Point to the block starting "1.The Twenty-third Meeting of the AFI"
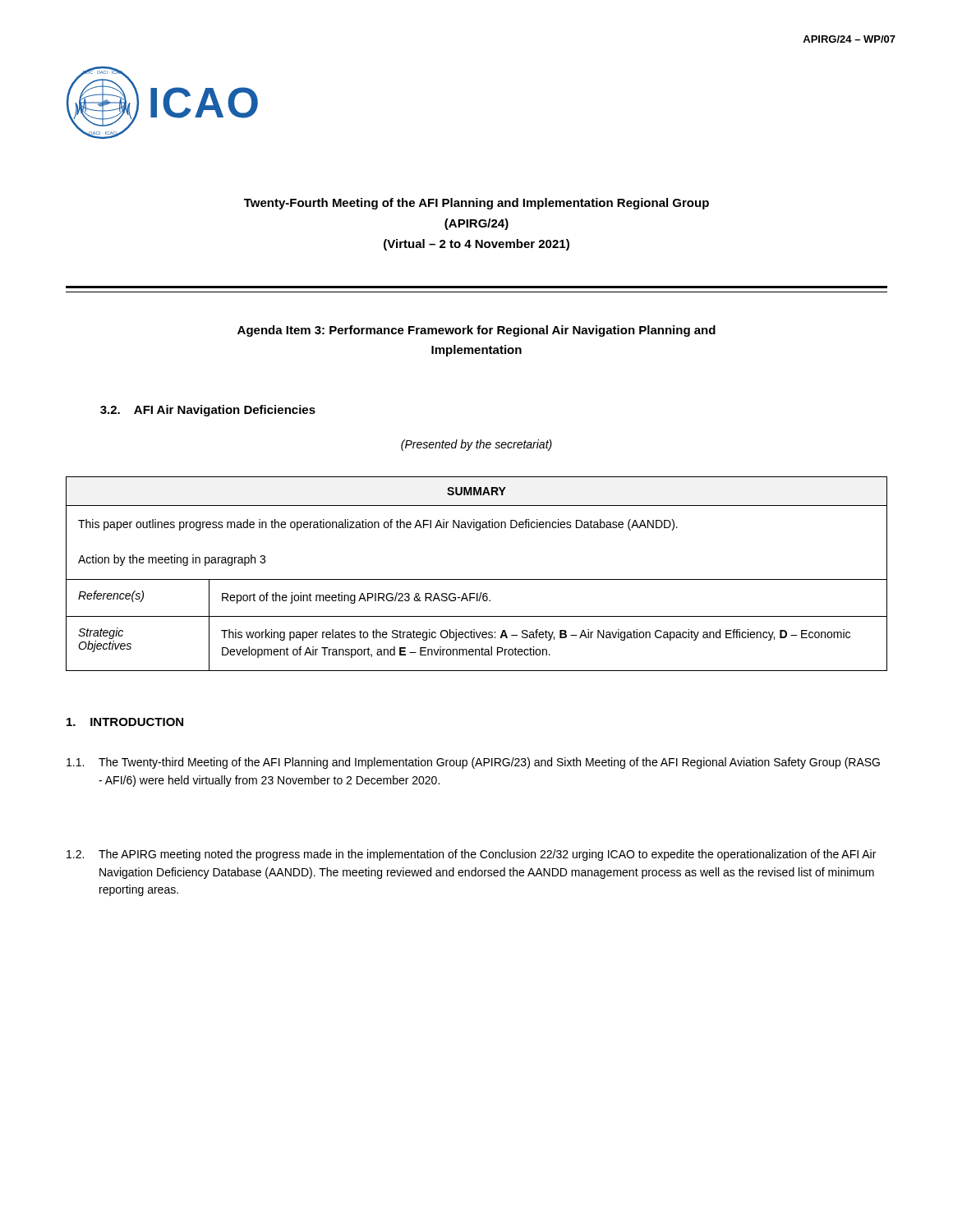 (474, 772)
